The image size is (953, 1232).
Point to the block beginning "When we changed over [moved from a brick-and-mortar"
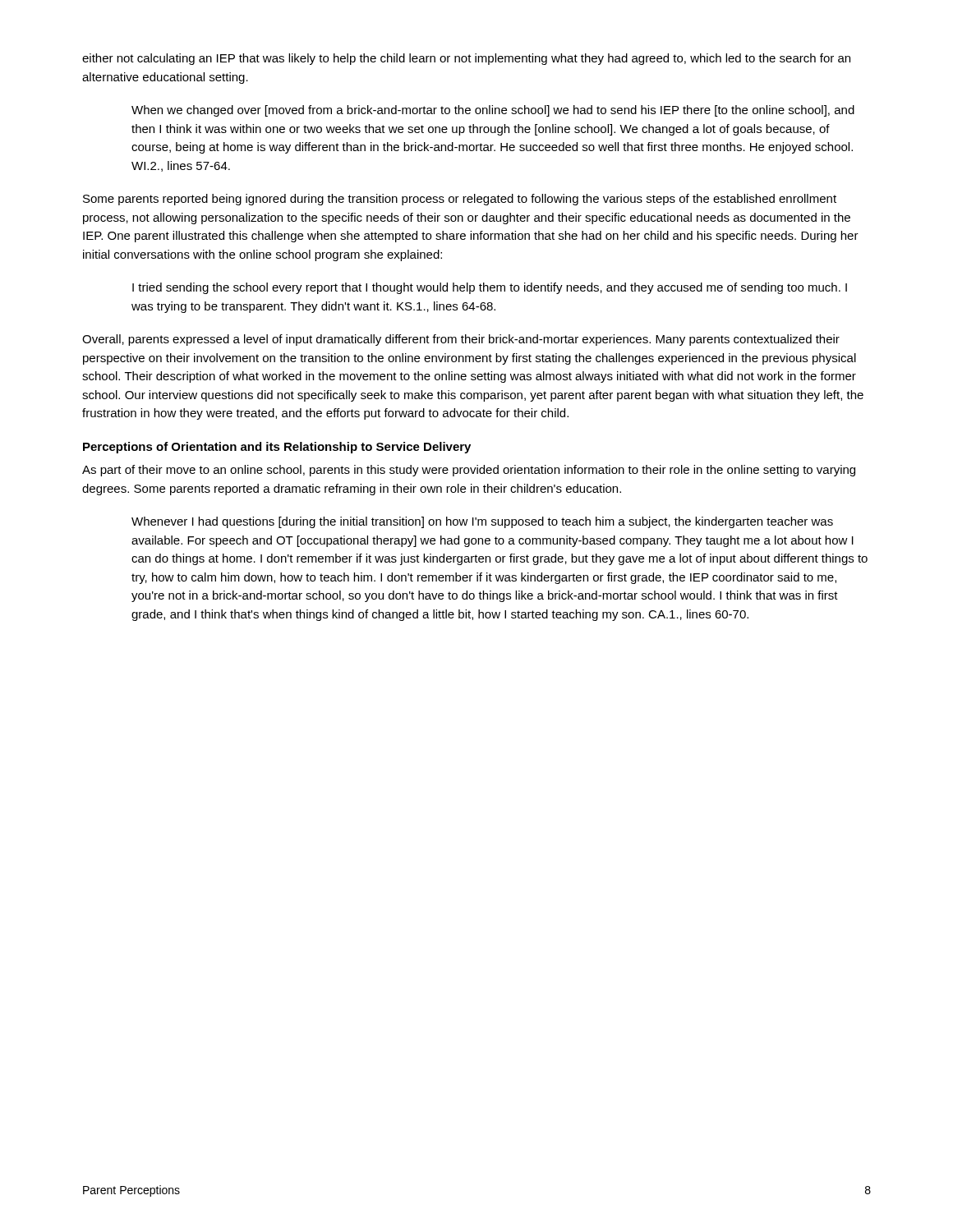[494, 137]
